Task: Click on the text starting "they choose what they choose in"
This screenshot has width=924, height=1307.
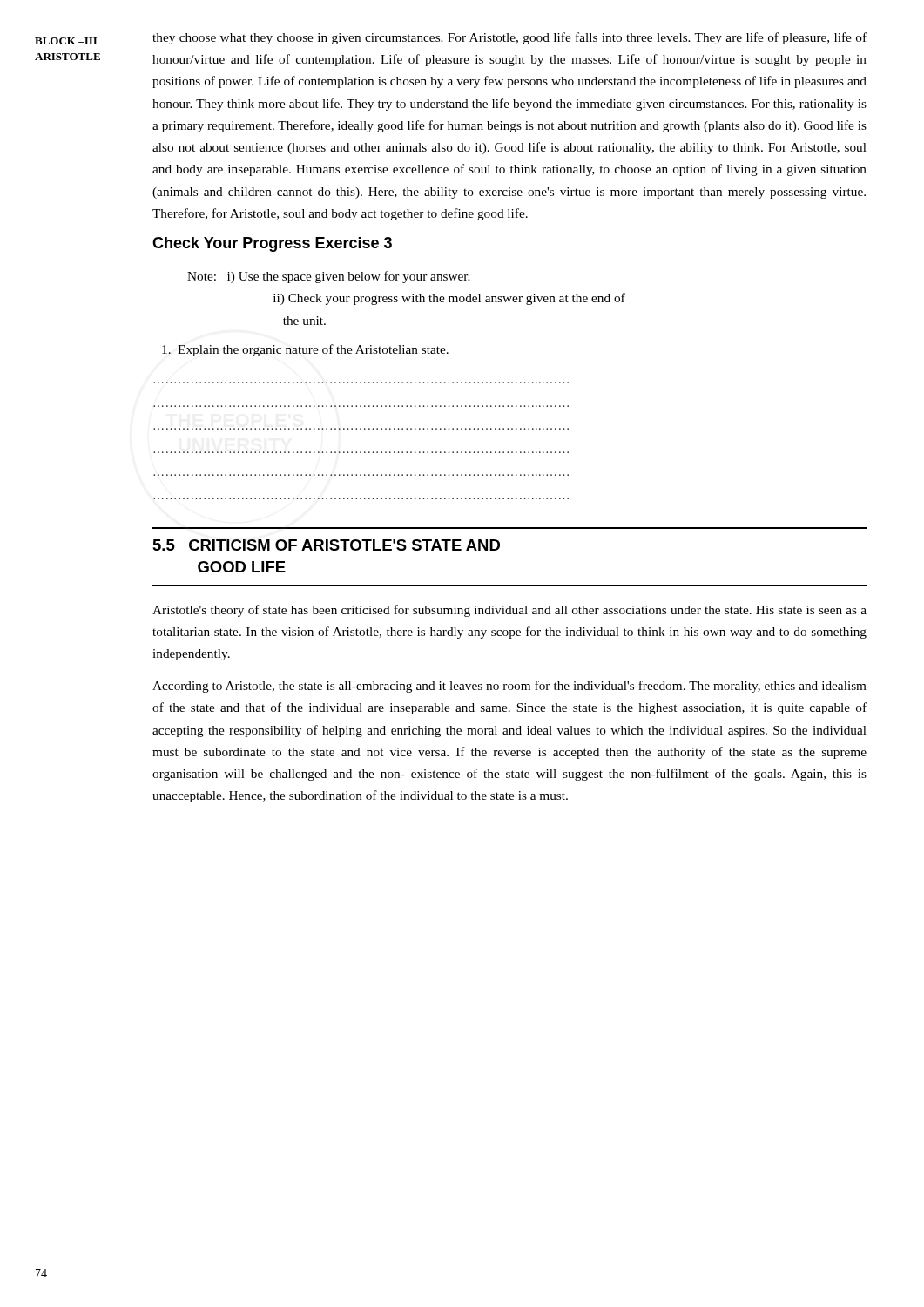Action: 509,125
